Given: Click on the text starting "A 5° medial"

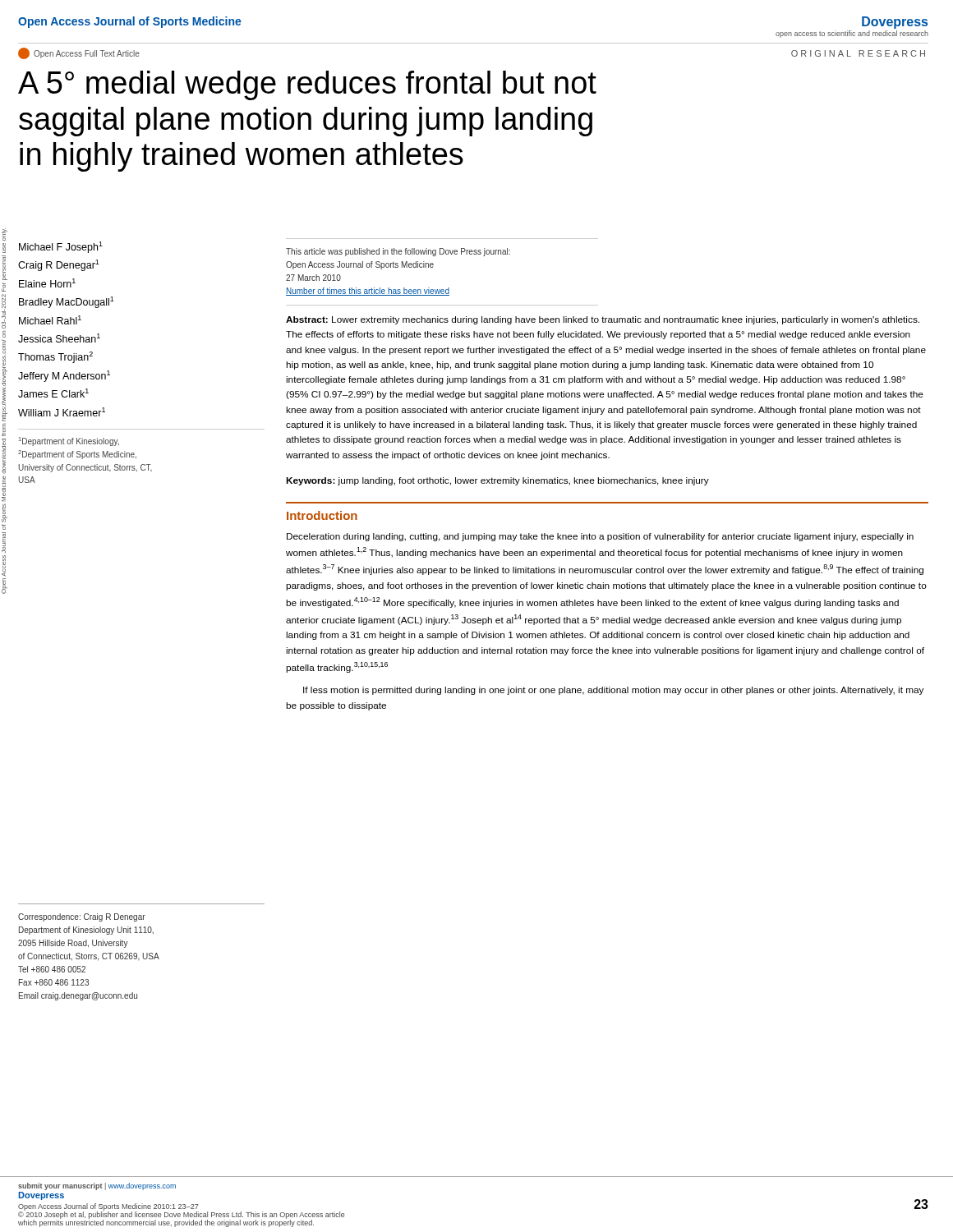Looking at the screenshot, I should (x=473, y=120).
